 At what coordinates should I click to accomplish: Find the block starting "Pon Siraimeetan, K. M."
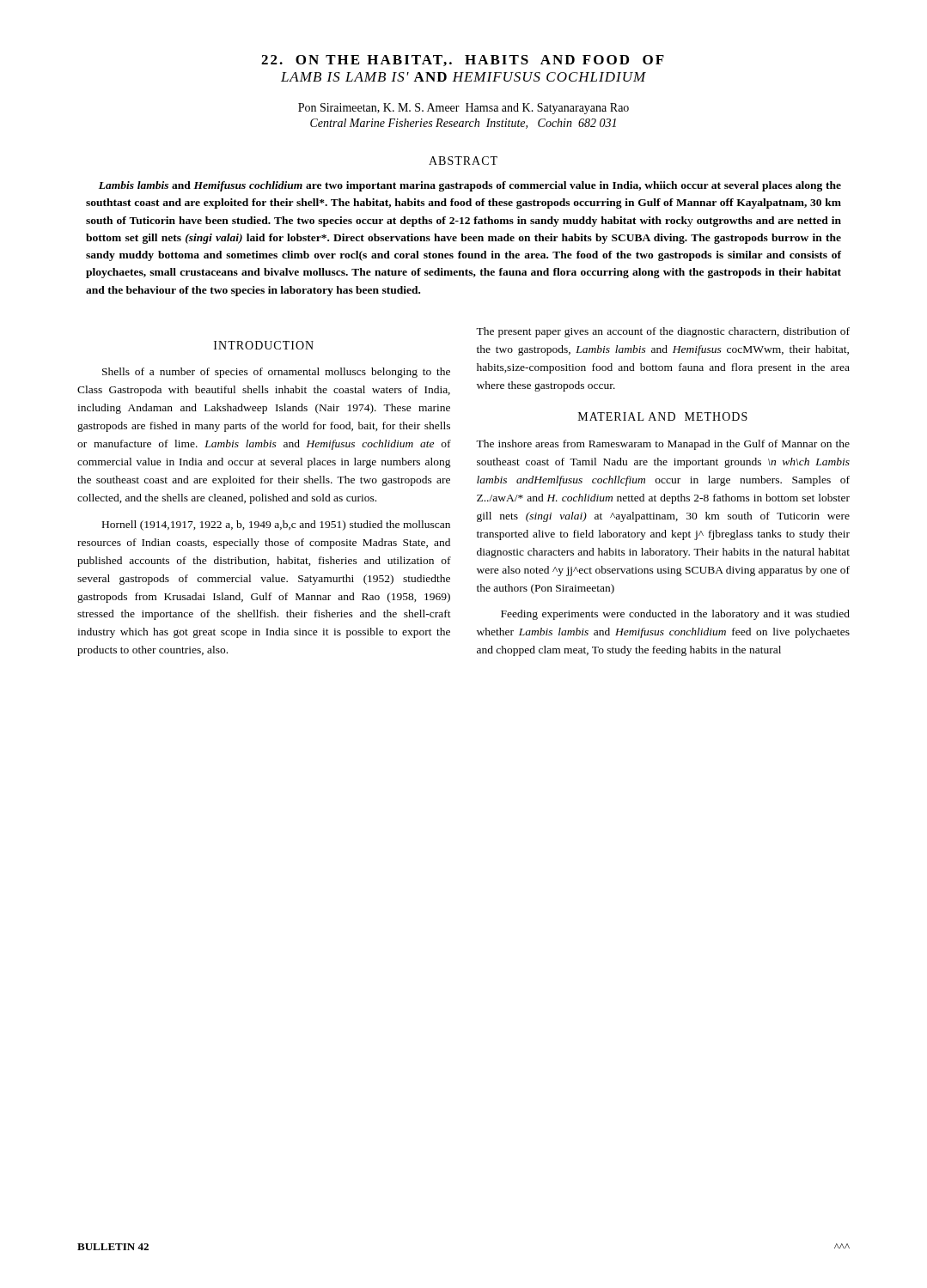464,108
